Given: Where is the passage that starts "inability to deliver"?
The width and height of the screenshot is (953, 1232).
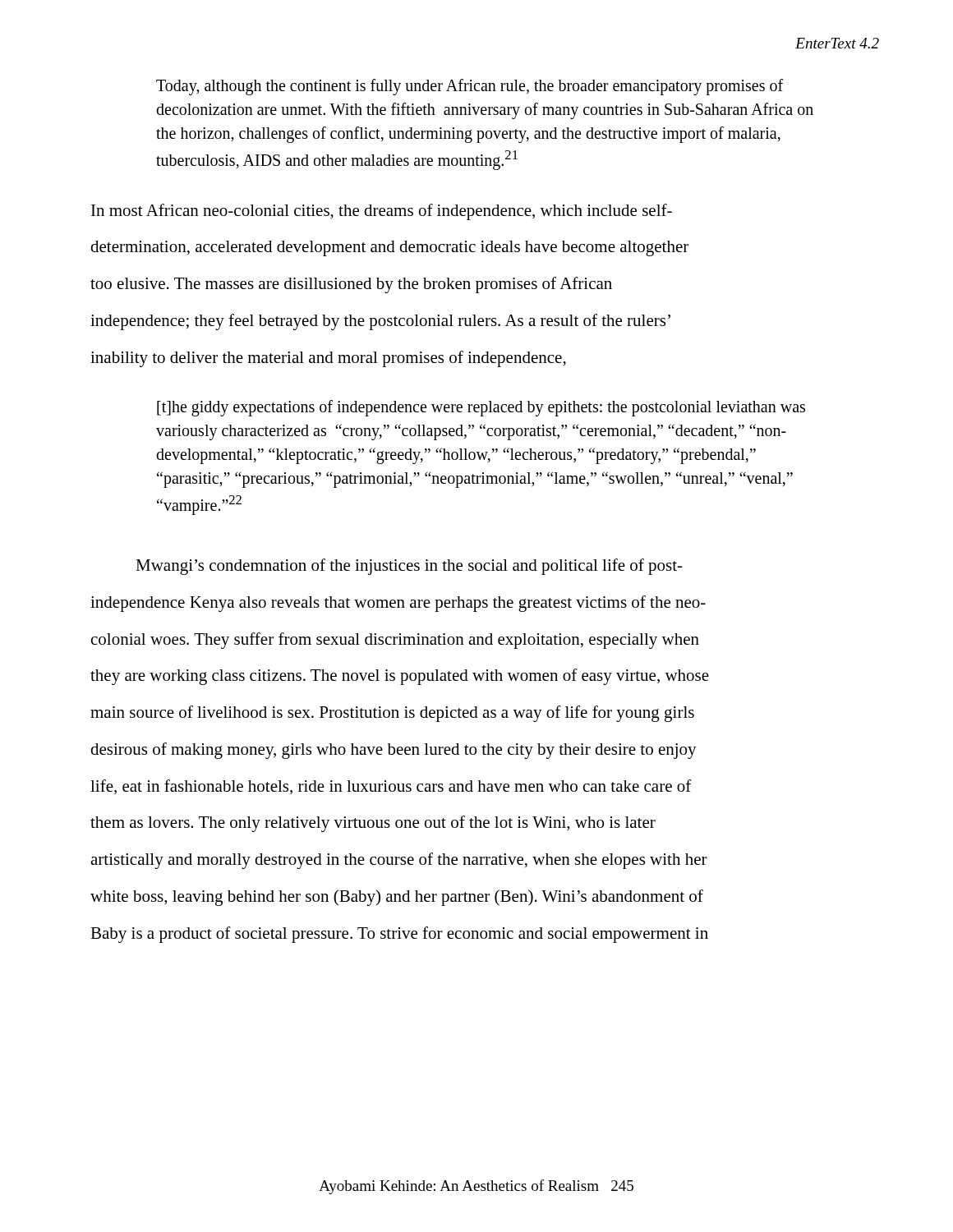Looking at the screenshot, I should (x=328, y=357).
